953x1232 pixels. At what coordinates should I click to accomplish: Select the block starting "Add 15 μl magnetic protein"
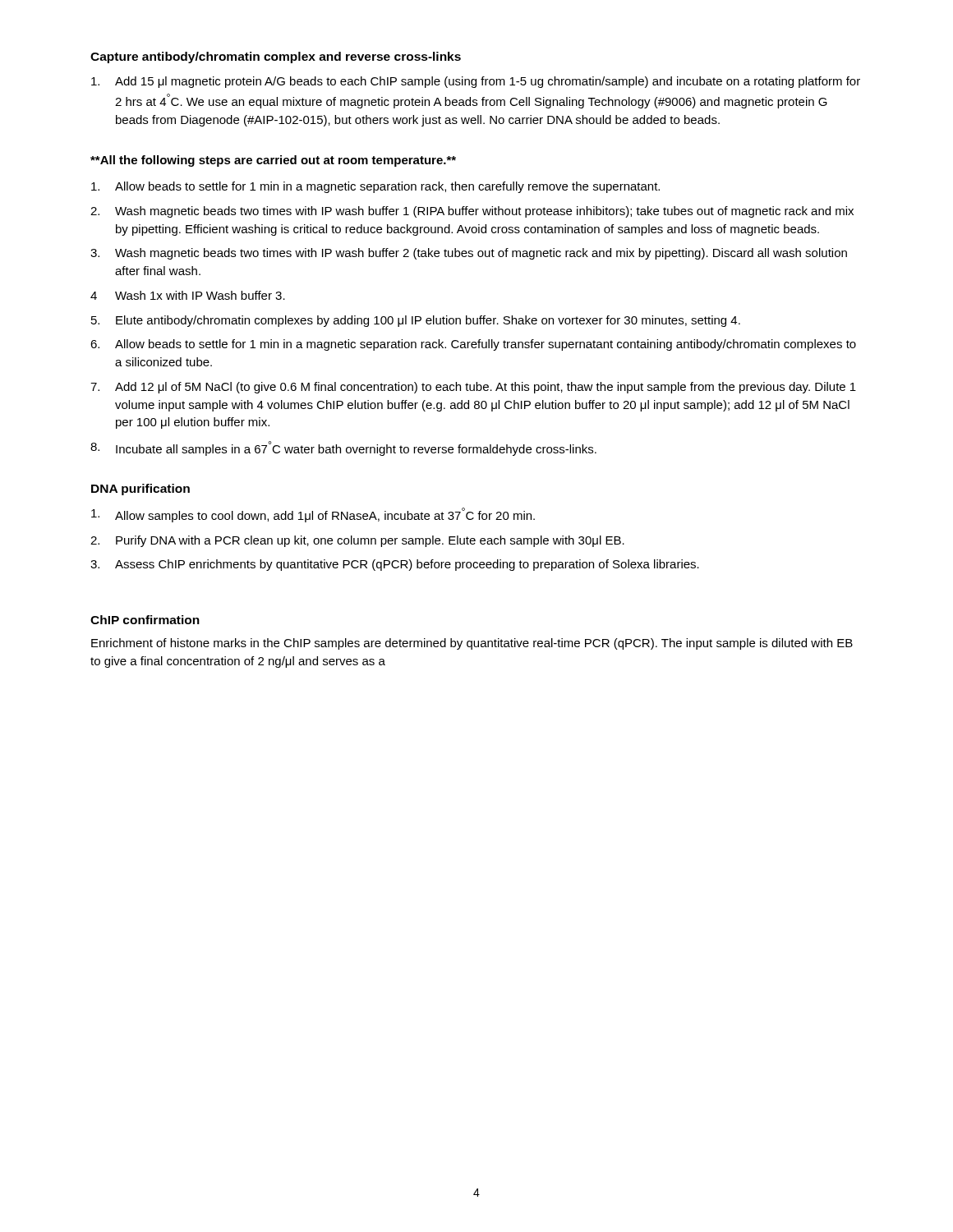pyautogui.click(x=476, y=100)
